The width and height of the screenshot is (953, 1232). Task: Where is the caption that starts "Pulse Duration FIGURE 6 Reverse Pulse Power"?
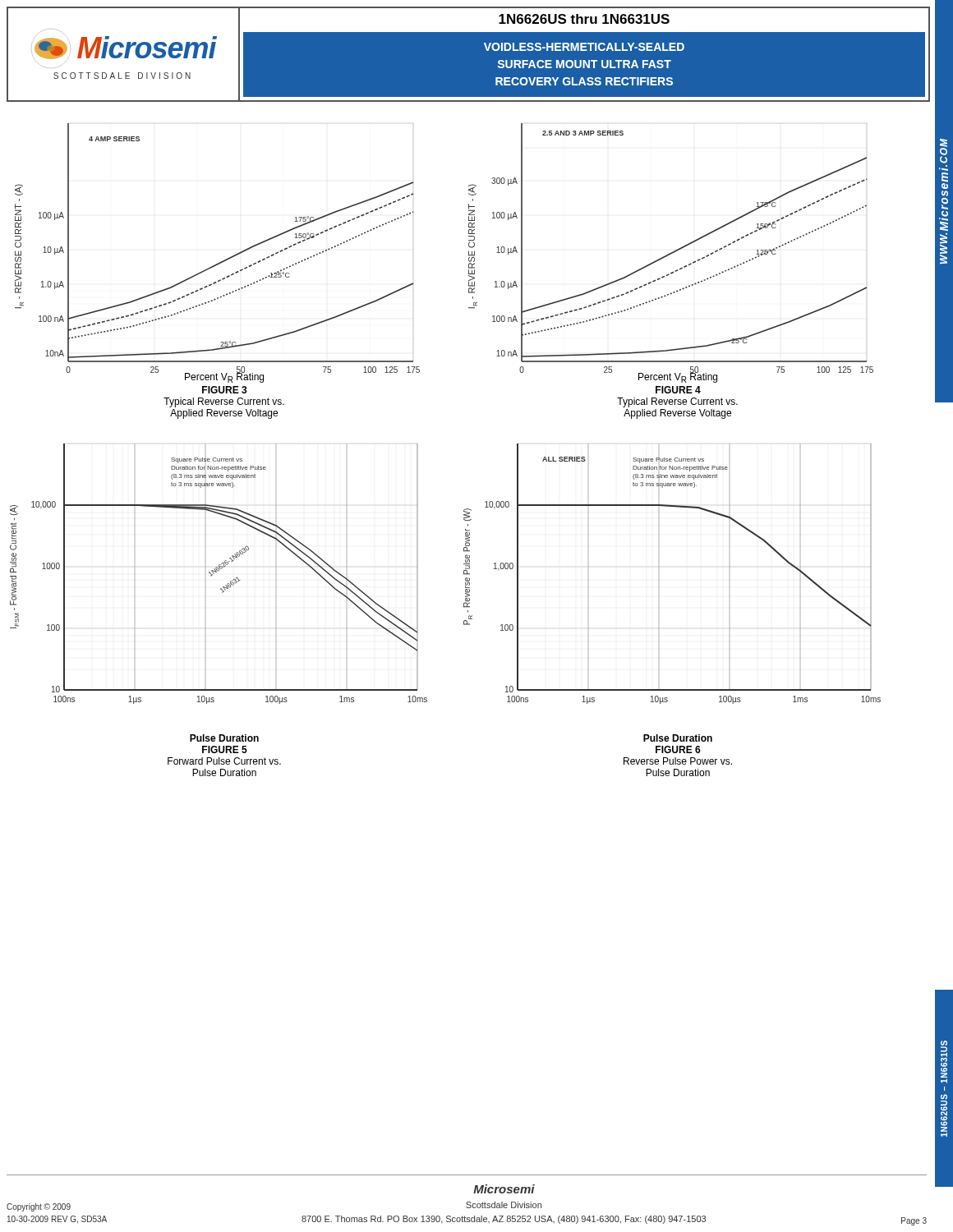[x=678, y=756]
